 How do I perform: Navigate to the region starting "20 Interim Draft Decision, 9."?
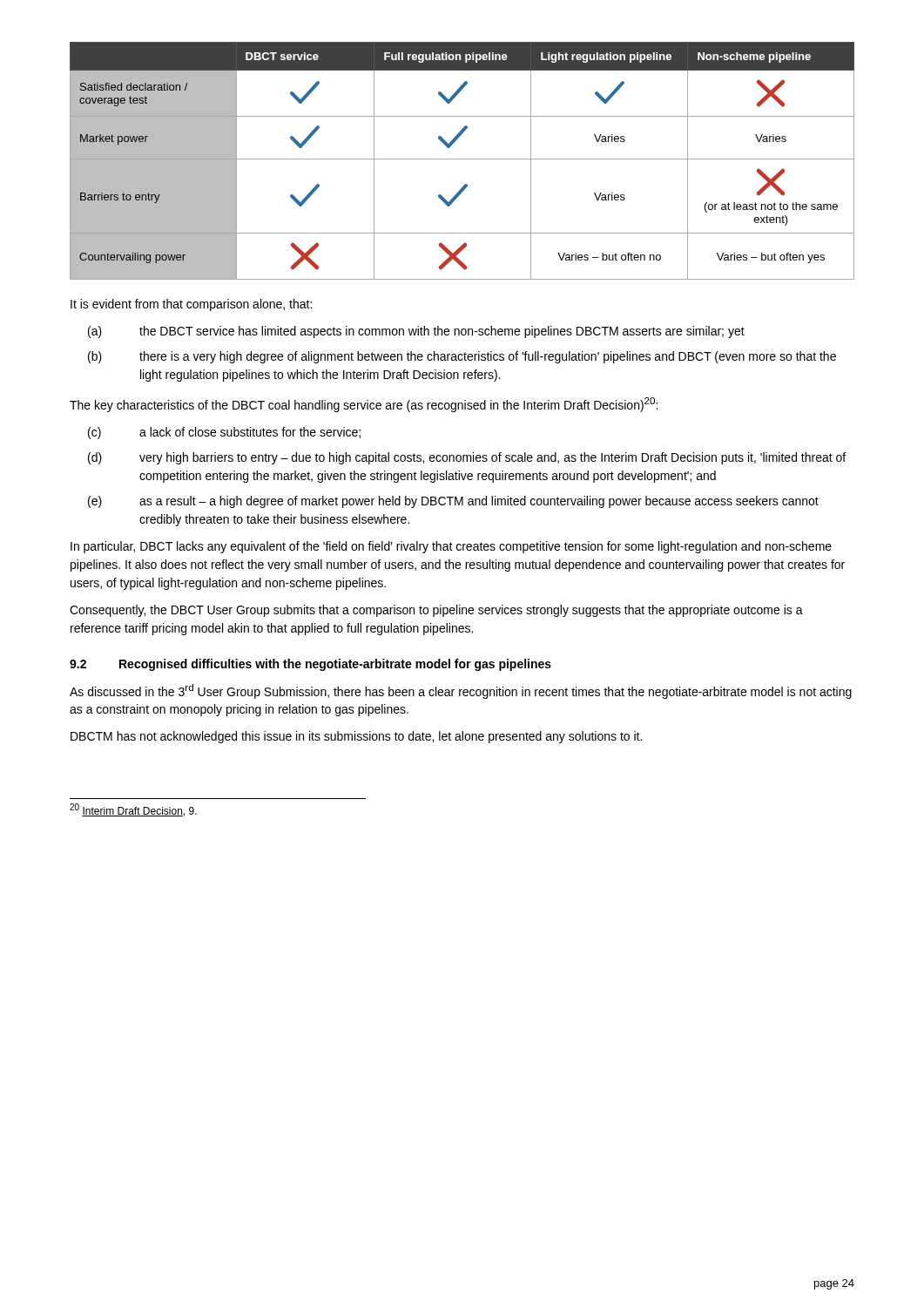(133, 810)
